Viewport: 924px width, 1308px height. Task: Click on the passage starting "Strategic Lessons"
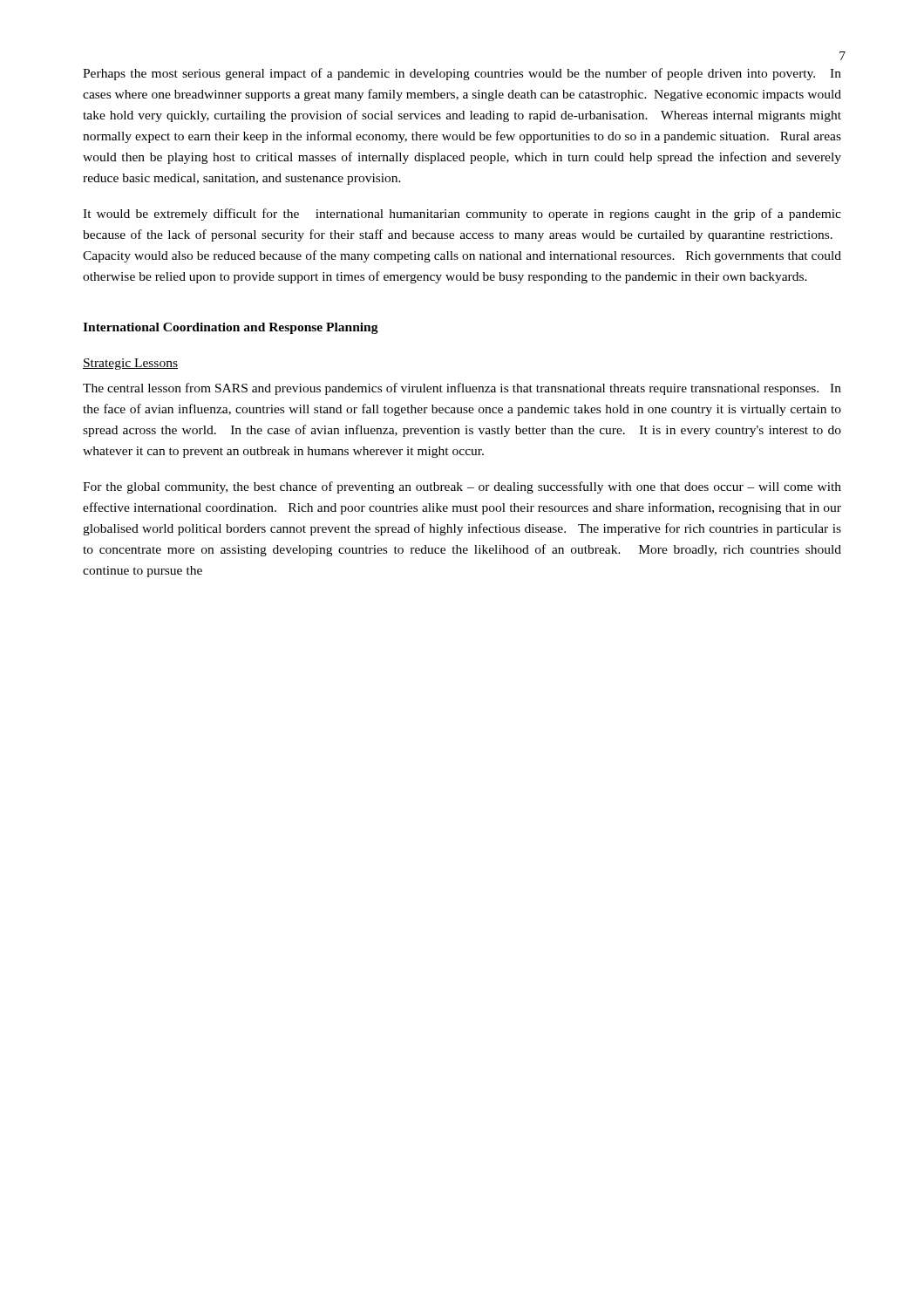click(130, 363)
